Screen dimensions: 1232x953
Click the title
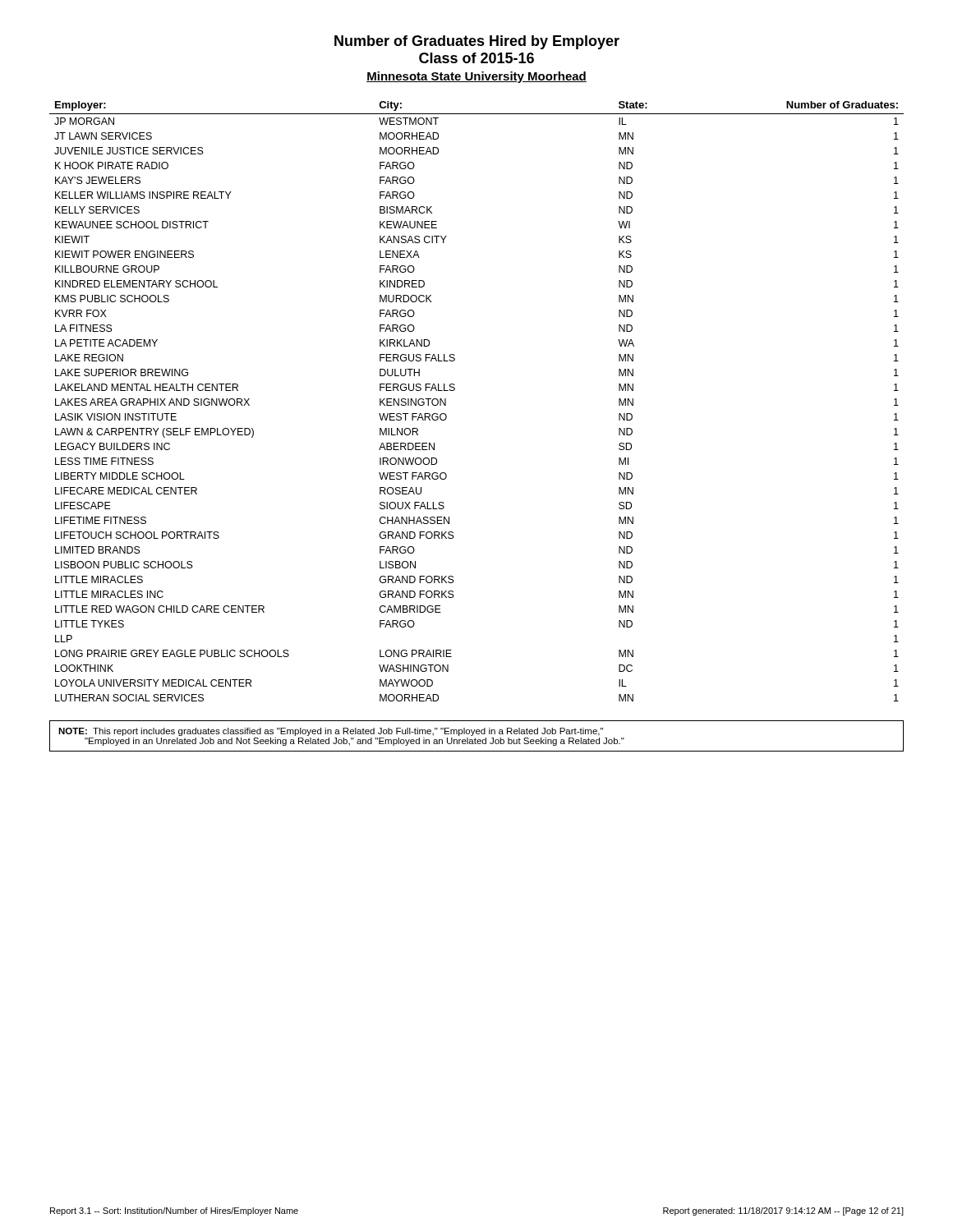pyautogui.click(x=476, y=50)
